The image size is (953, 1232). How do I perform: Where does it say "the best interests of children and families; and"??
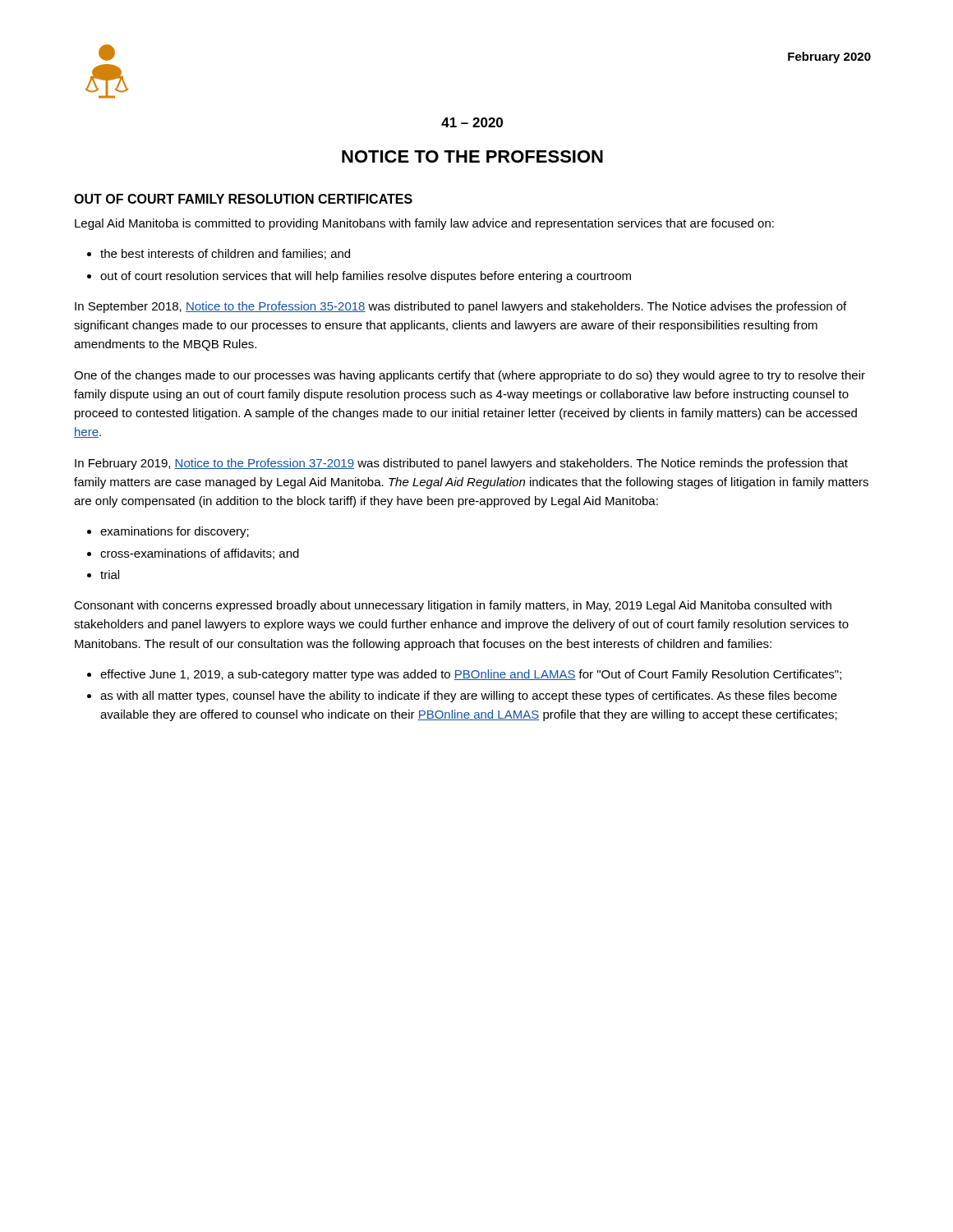click(x=226, y=254)
